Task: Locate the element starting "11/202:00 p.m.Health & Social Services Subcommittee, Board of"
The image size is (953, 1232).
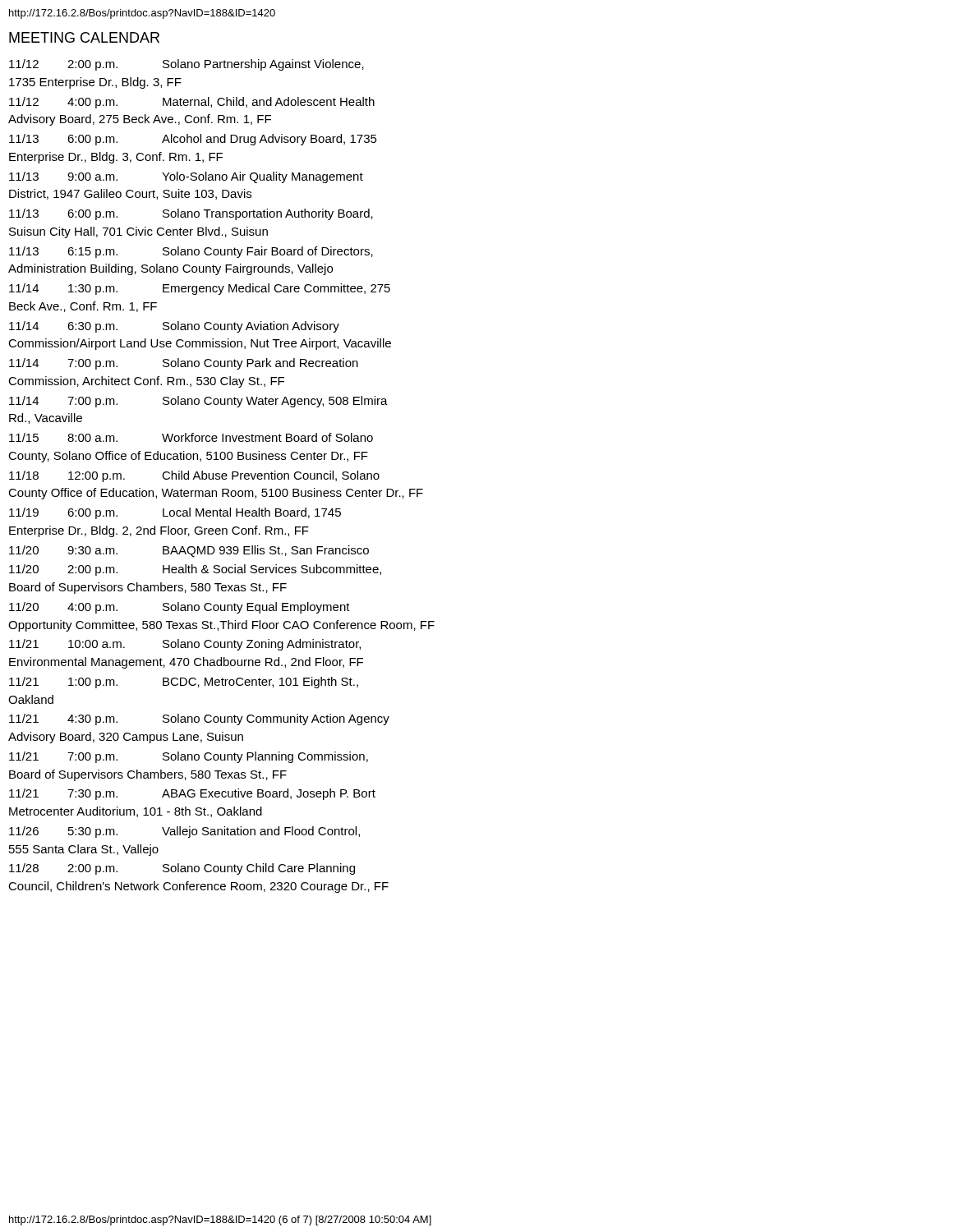Action: tap(195, 570)
